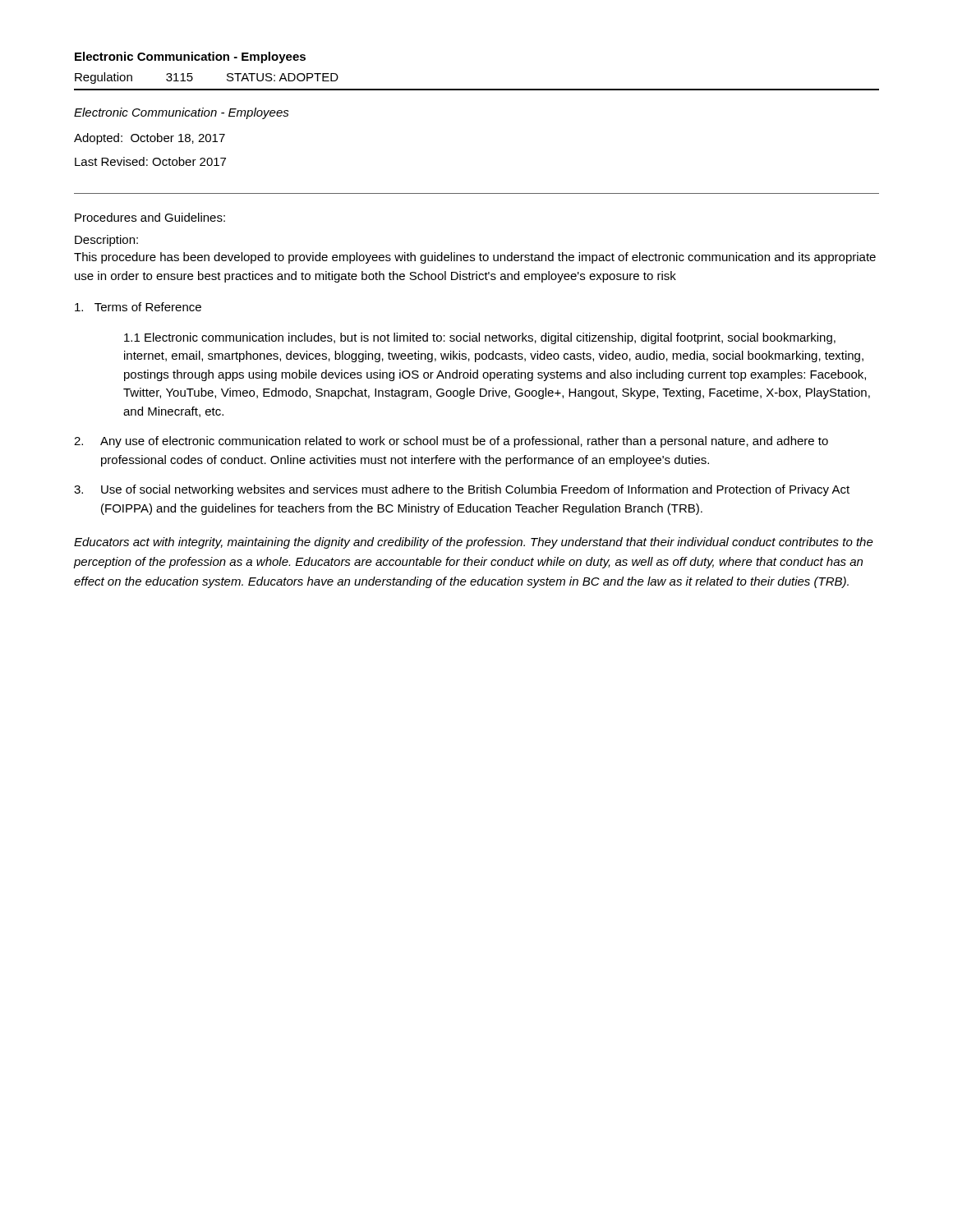
Task: Select the text with the text "Regulation 3115 STATUS: ADOPTED"
Action: (x=206, y=77)
